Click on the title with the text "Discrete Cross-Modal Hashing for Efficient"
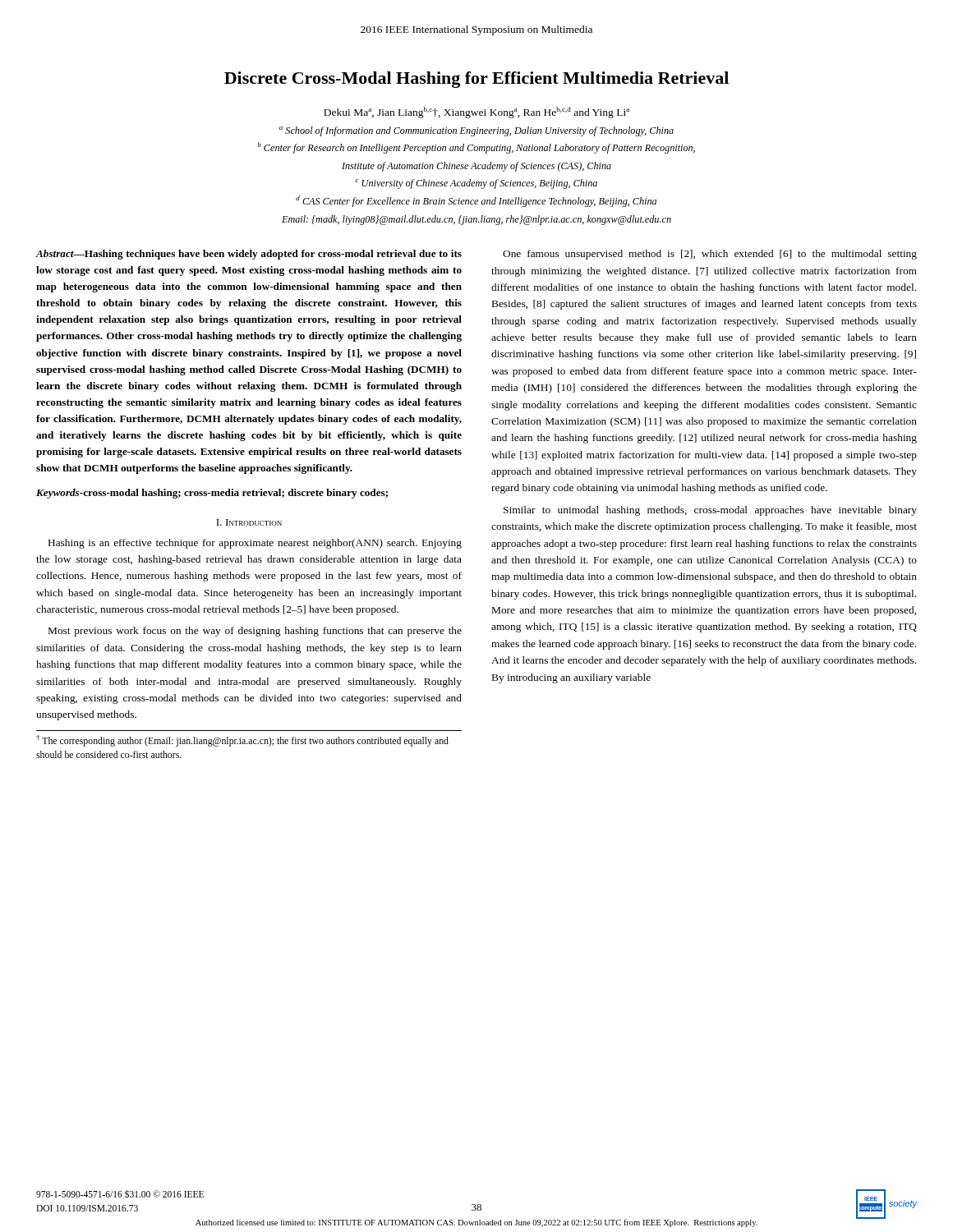This screenshot has width=953, height=1232. tap(476, 78)
